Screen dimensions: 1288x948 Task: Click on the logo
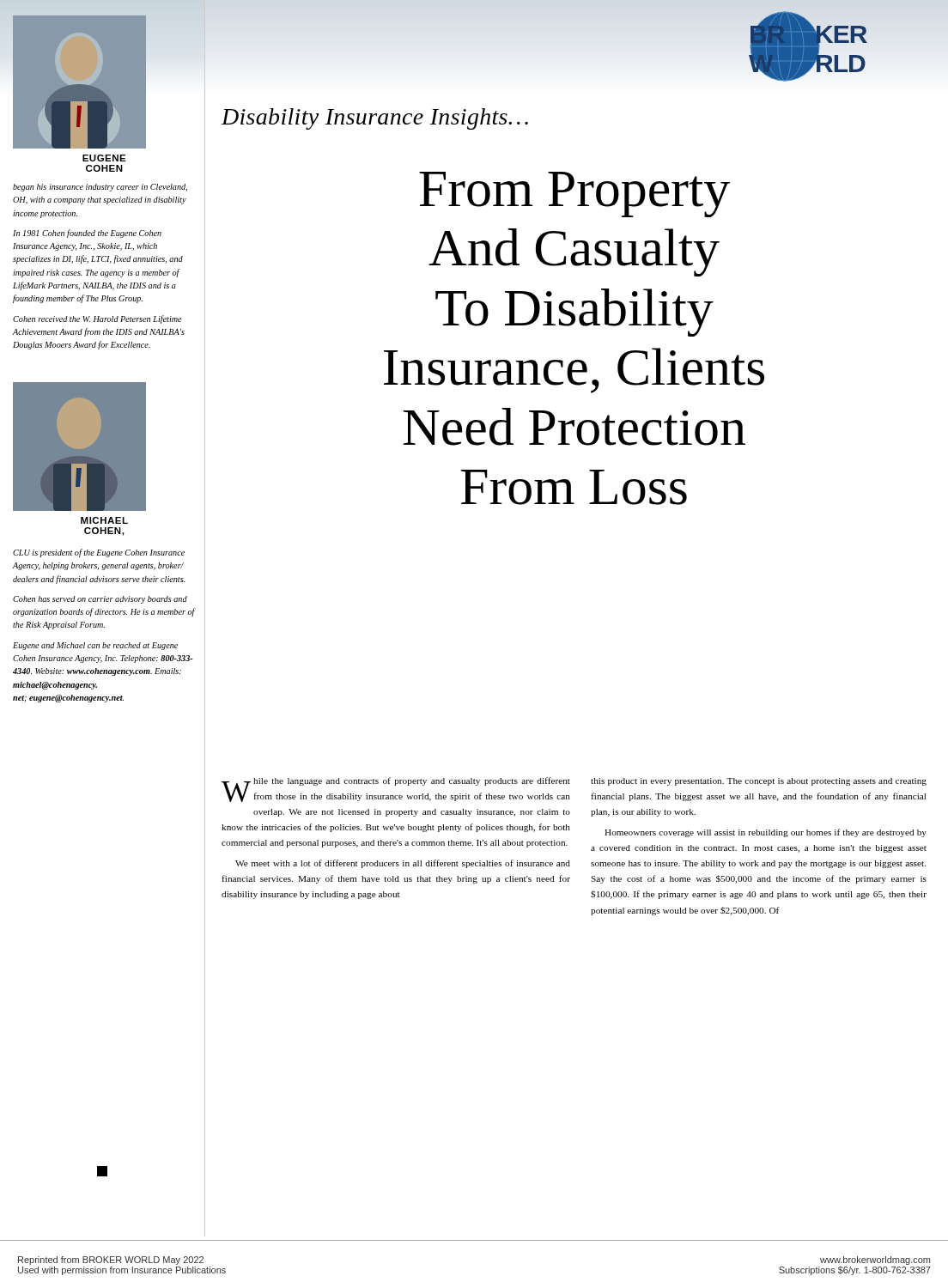[x=828, y=47]
